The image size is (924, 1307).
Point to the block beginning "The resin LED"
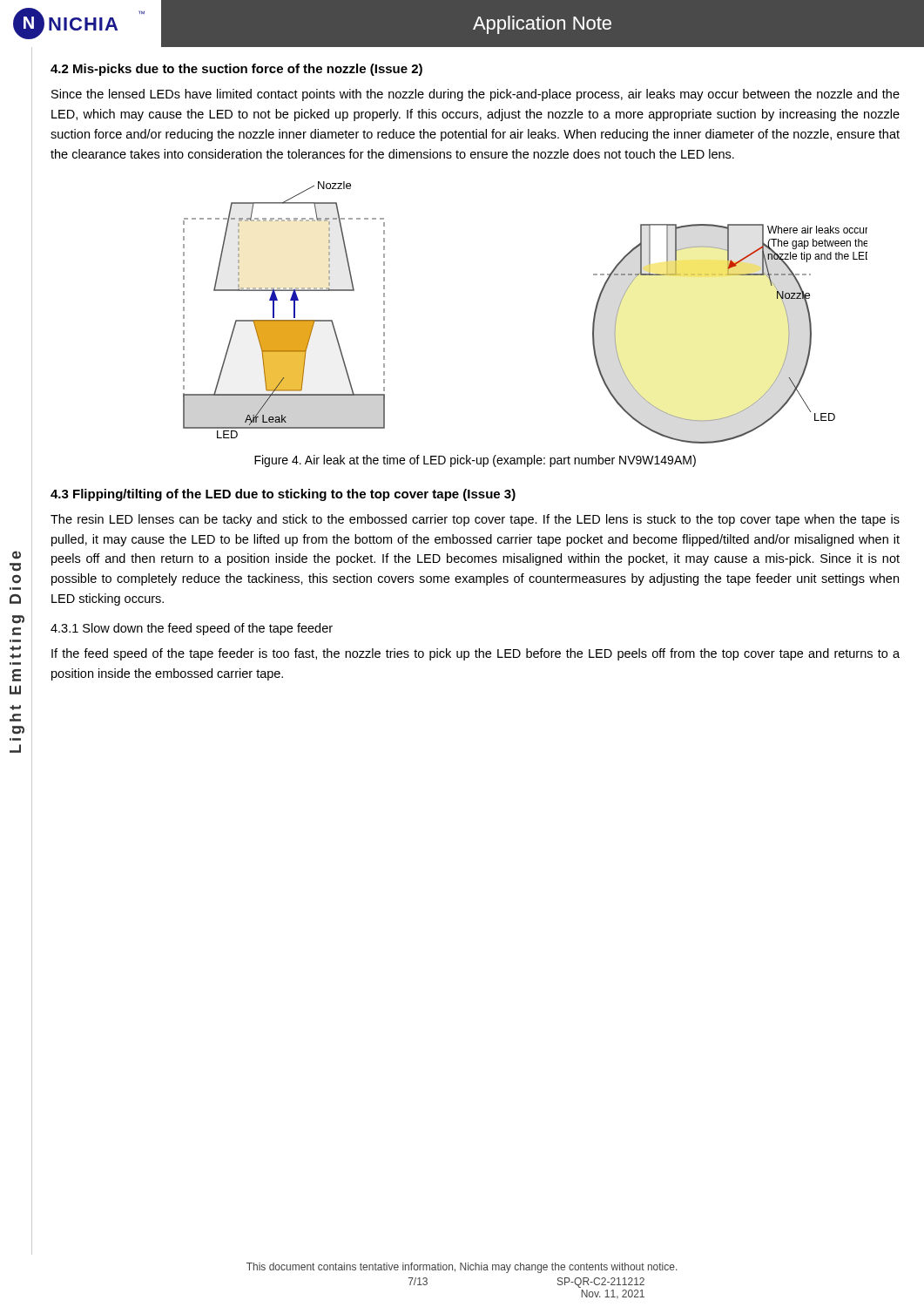(x=475, y=559)
